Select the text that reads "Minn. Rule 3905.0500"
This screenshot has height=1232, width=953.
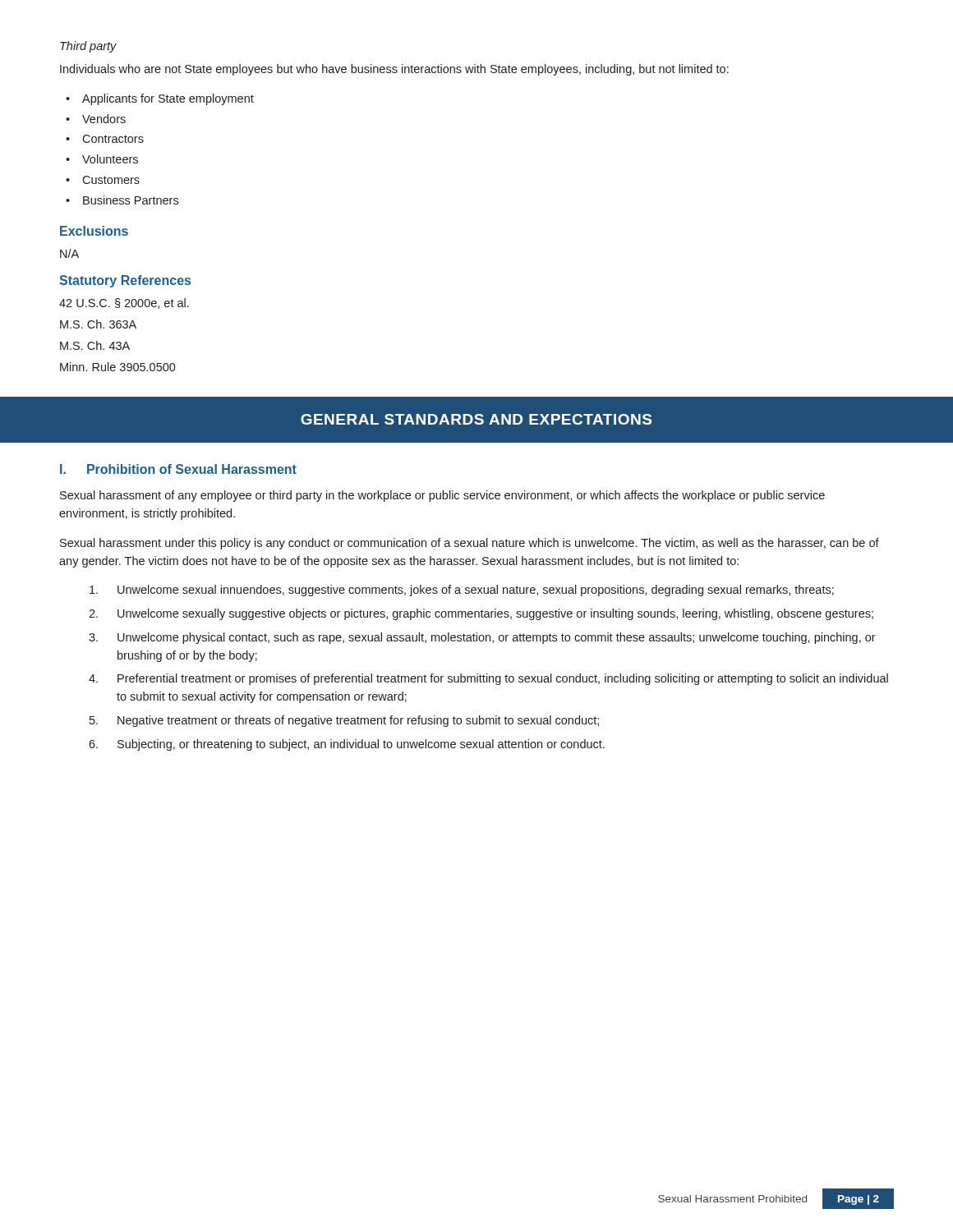[x=117, y=367]
